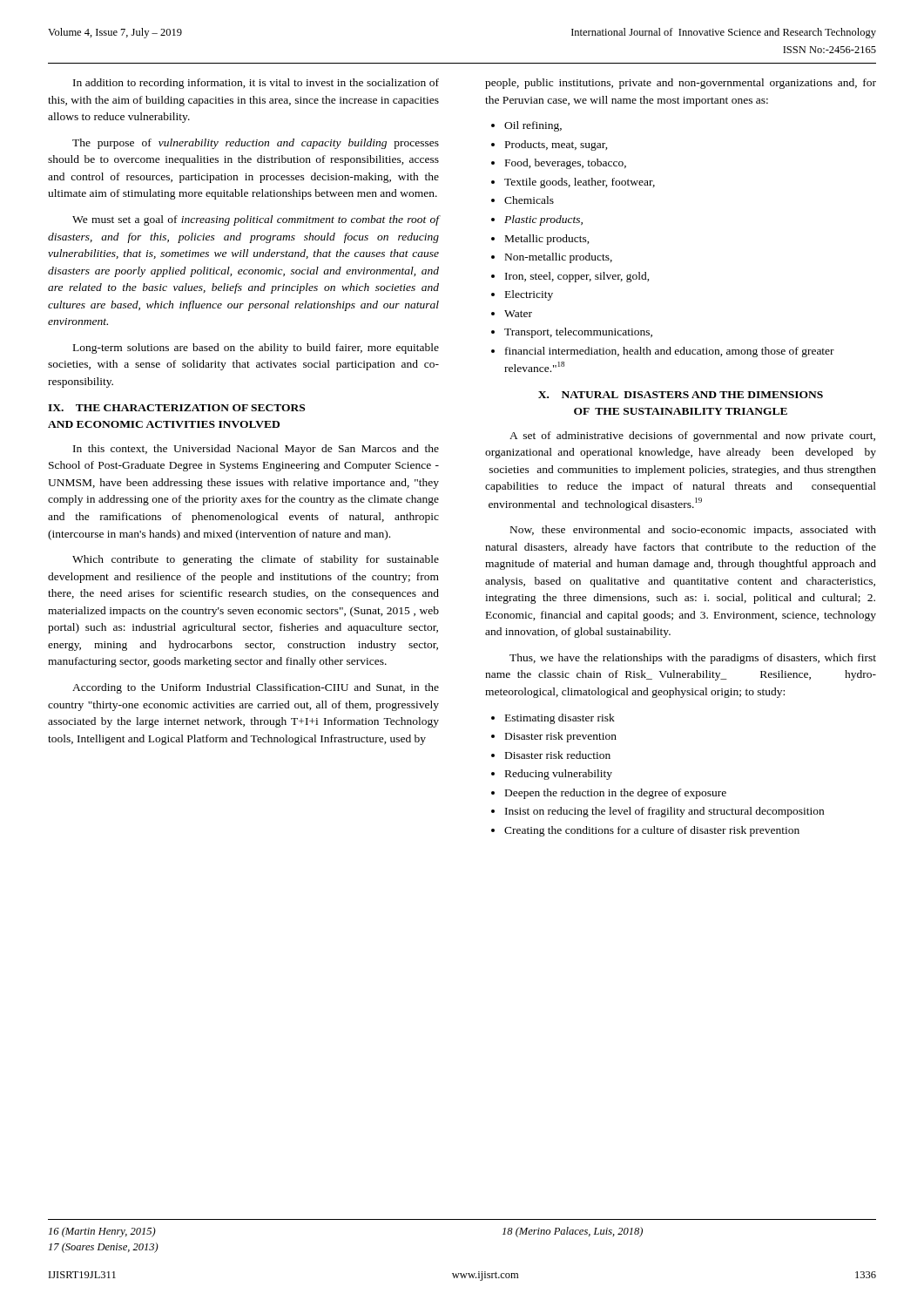The width and height of the screenshot is (924, 1307).
Task: Point to the text starting "In this context, the Universidad Nacional"
Action: tap(243, 491)
